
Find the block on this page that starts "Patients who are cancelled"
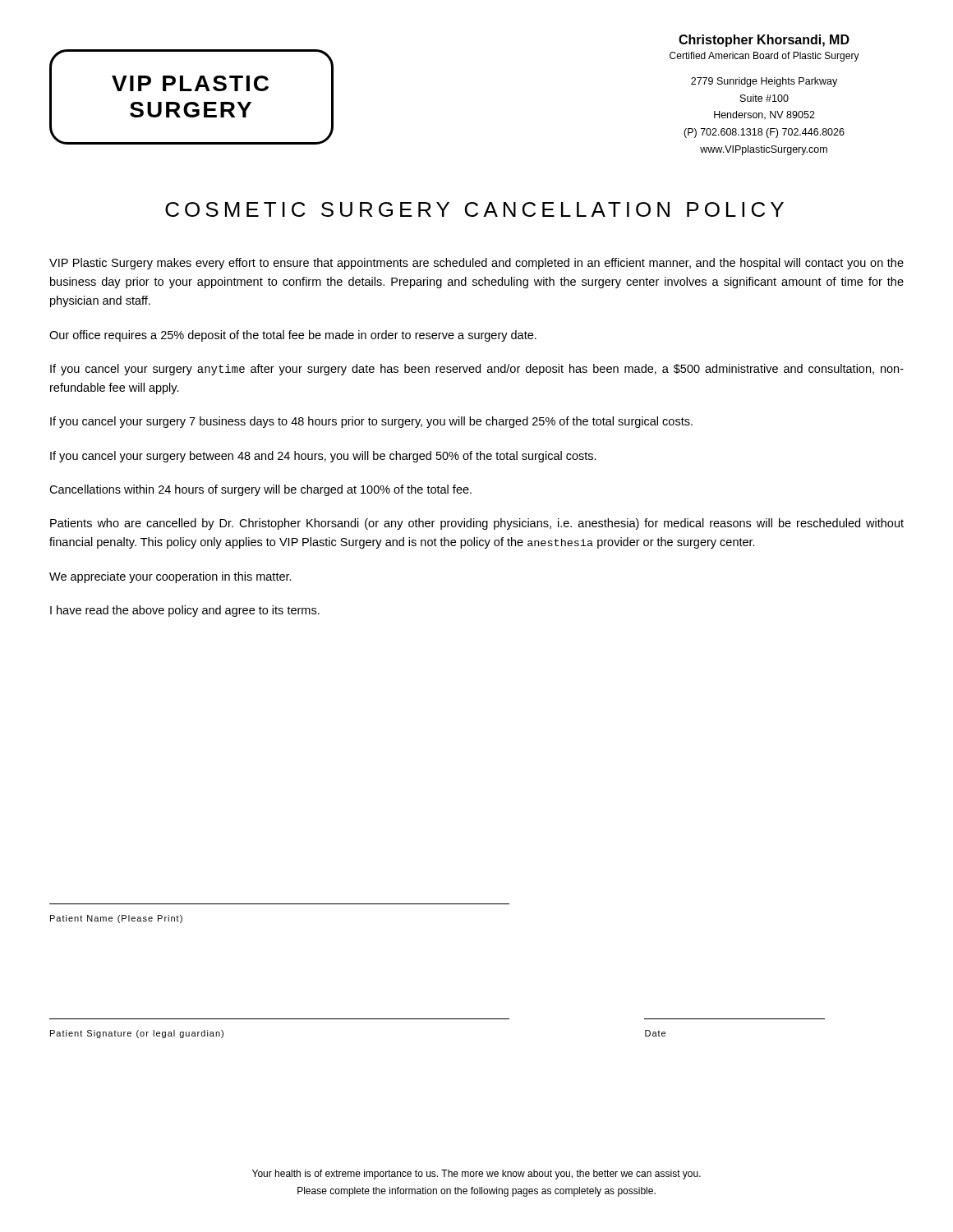pos(476,533)
